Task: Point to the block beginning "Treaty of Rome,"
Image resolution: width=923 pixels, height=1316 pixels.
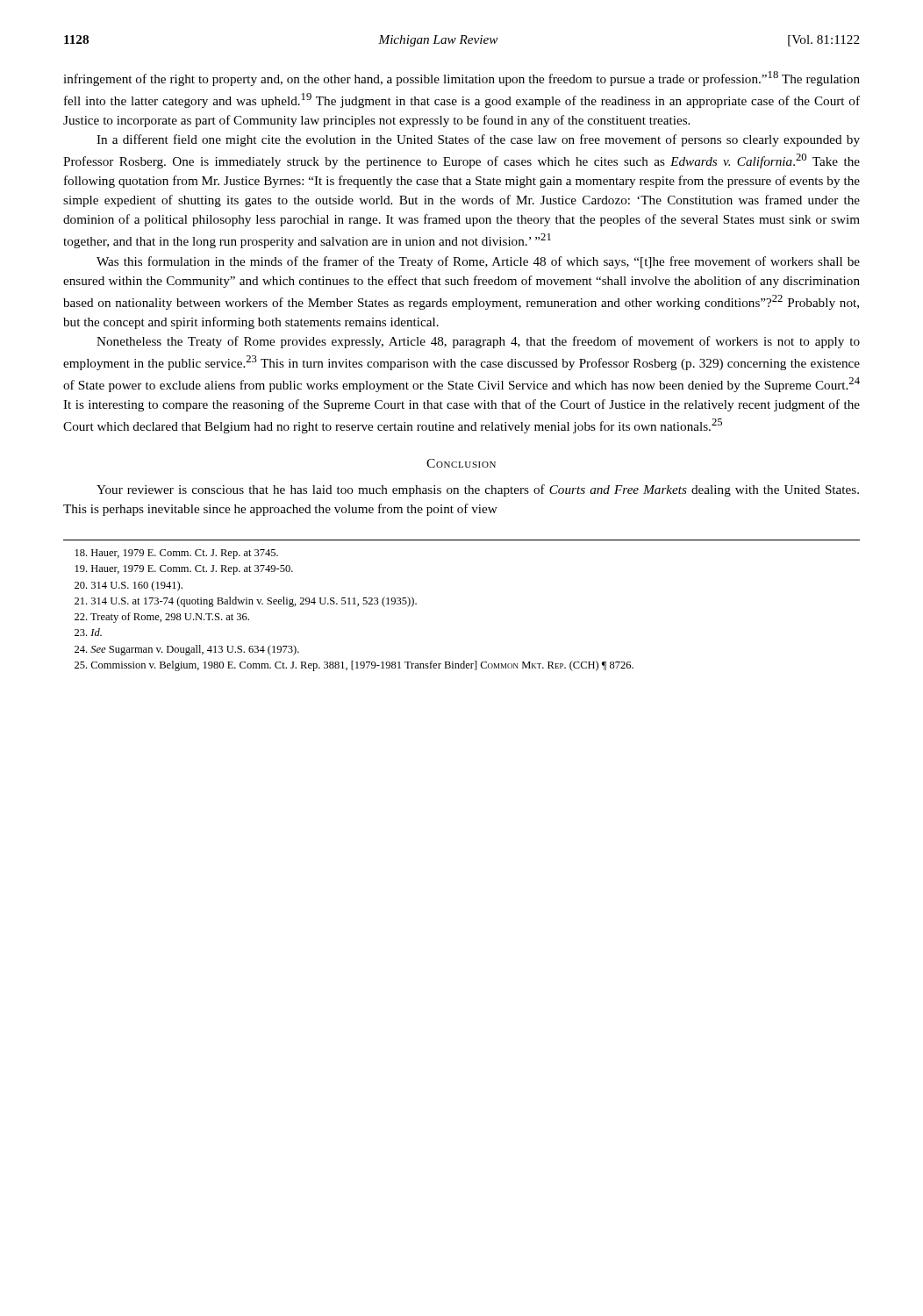Action: click(157, 617)
